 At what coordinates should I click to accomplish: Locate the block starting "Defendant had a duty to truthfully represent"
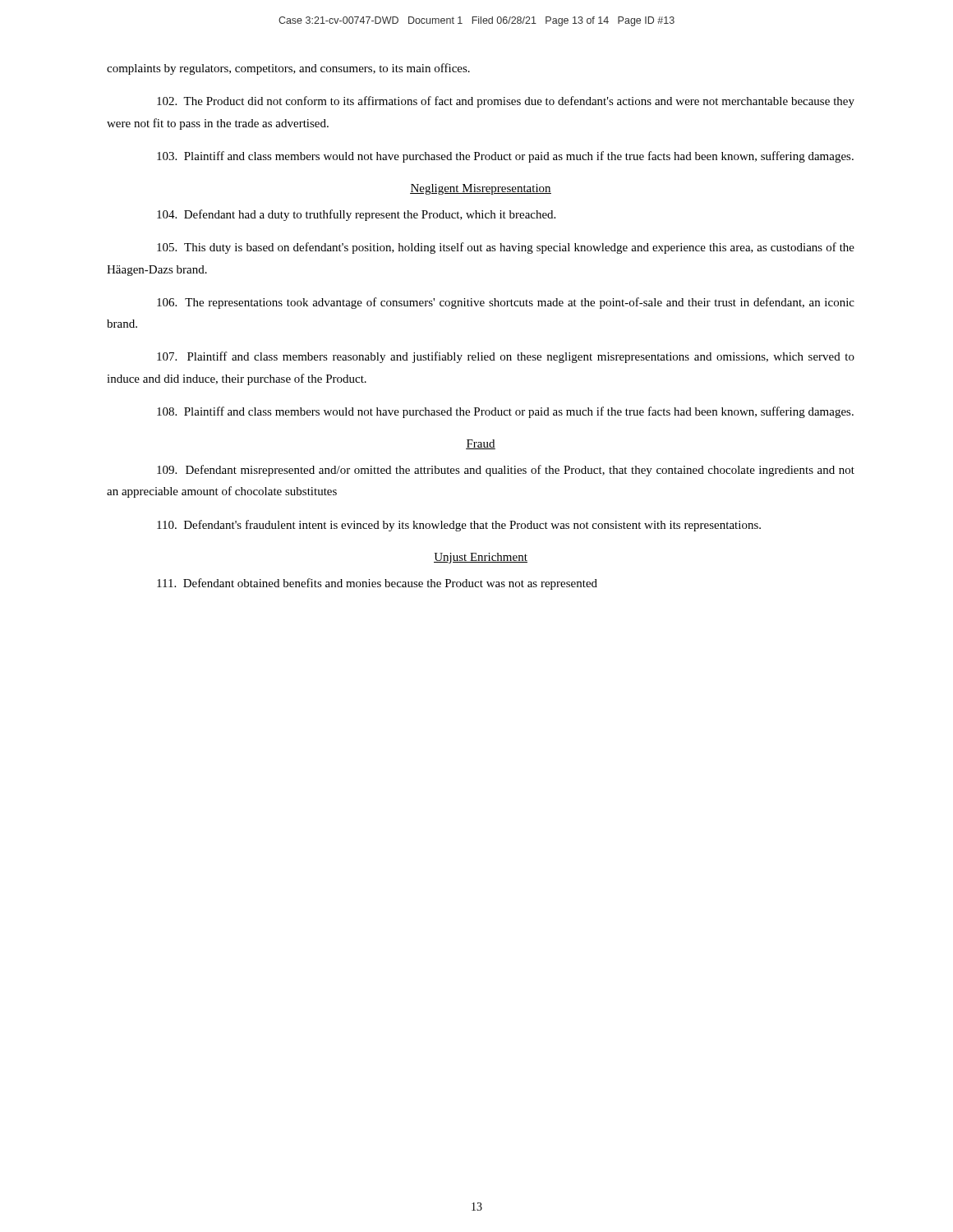tap(481, 214)
